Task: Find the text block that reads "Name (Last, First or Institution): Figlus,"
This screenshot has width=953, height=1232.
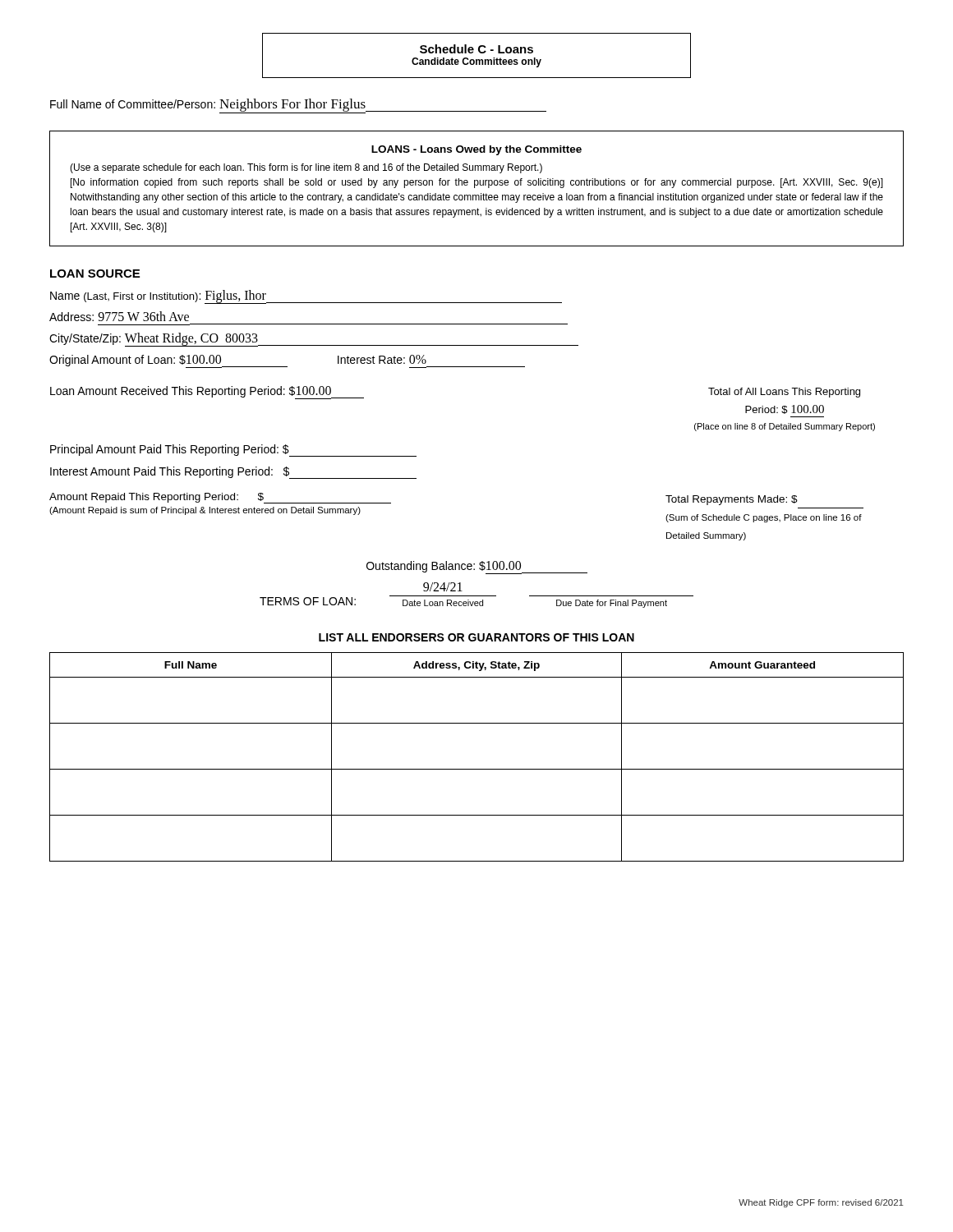Action: click(306, 296)
